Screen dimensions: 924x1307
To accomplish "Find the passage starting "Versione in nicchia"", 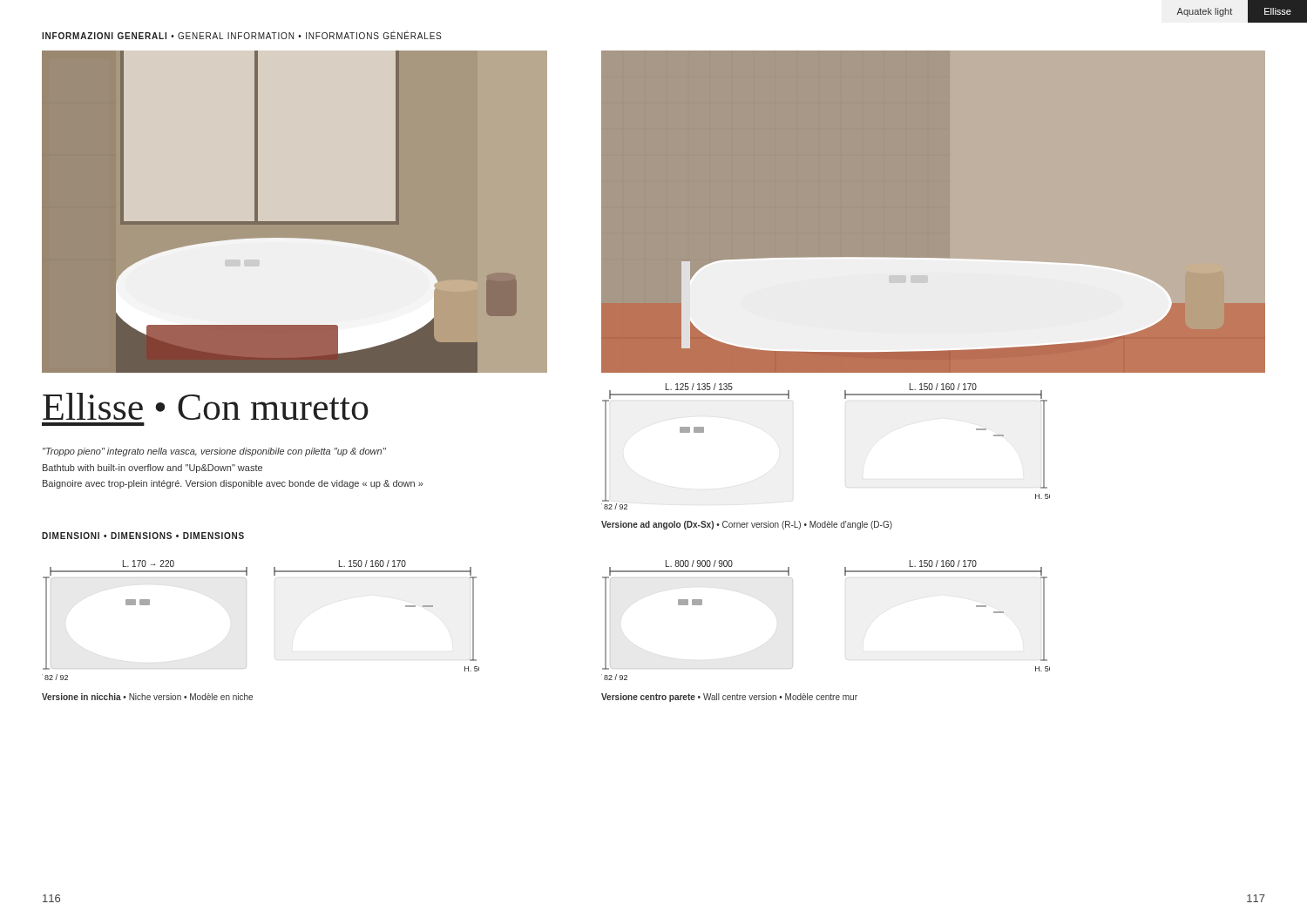I will [x=148, y=697].
